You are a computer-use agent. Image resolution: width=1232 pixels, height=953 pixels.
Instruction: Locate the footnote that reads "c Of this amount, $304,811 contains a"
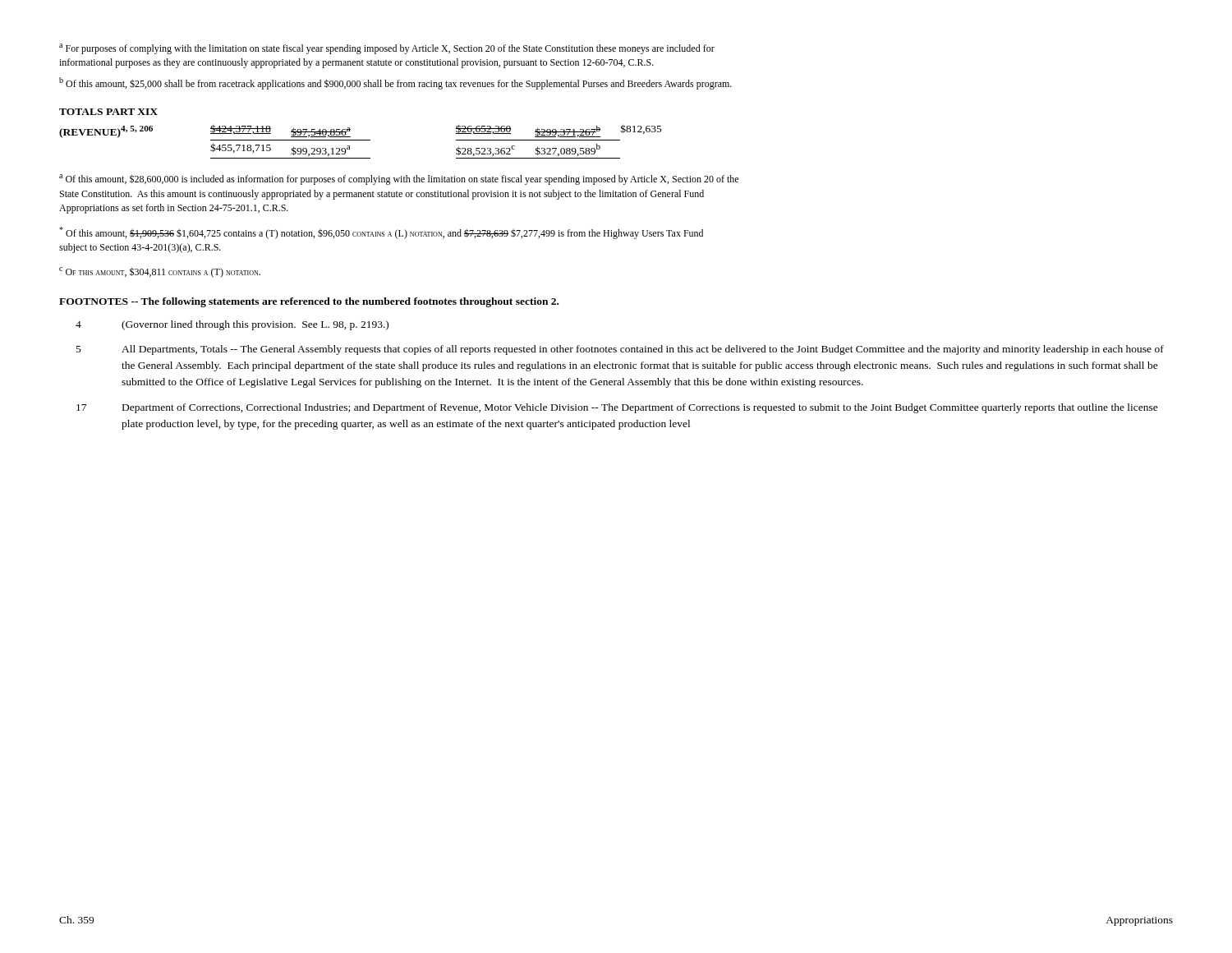coord(160,271)
